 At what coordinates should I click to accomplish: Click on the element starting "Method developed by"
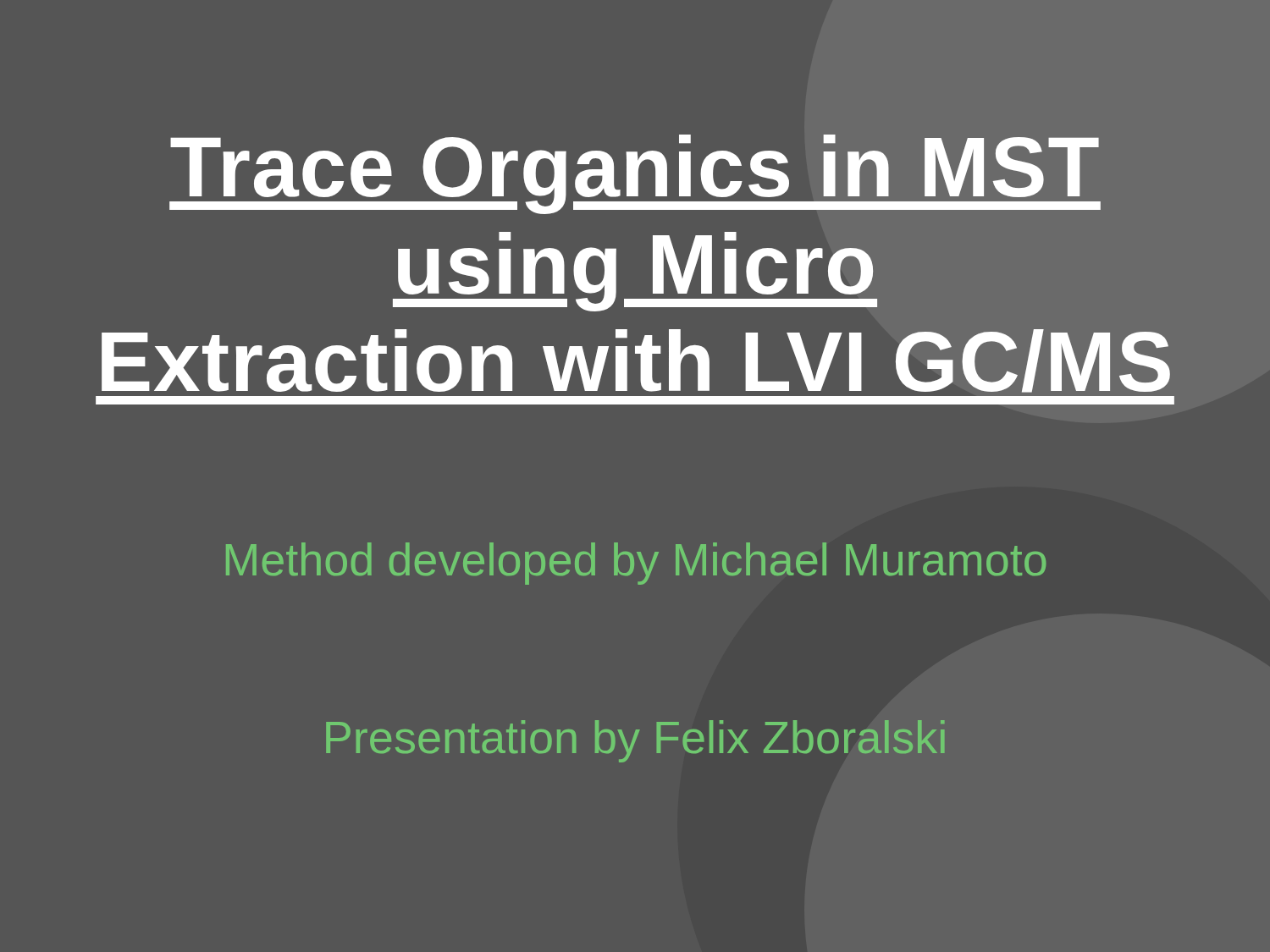(x=635, y=559)
